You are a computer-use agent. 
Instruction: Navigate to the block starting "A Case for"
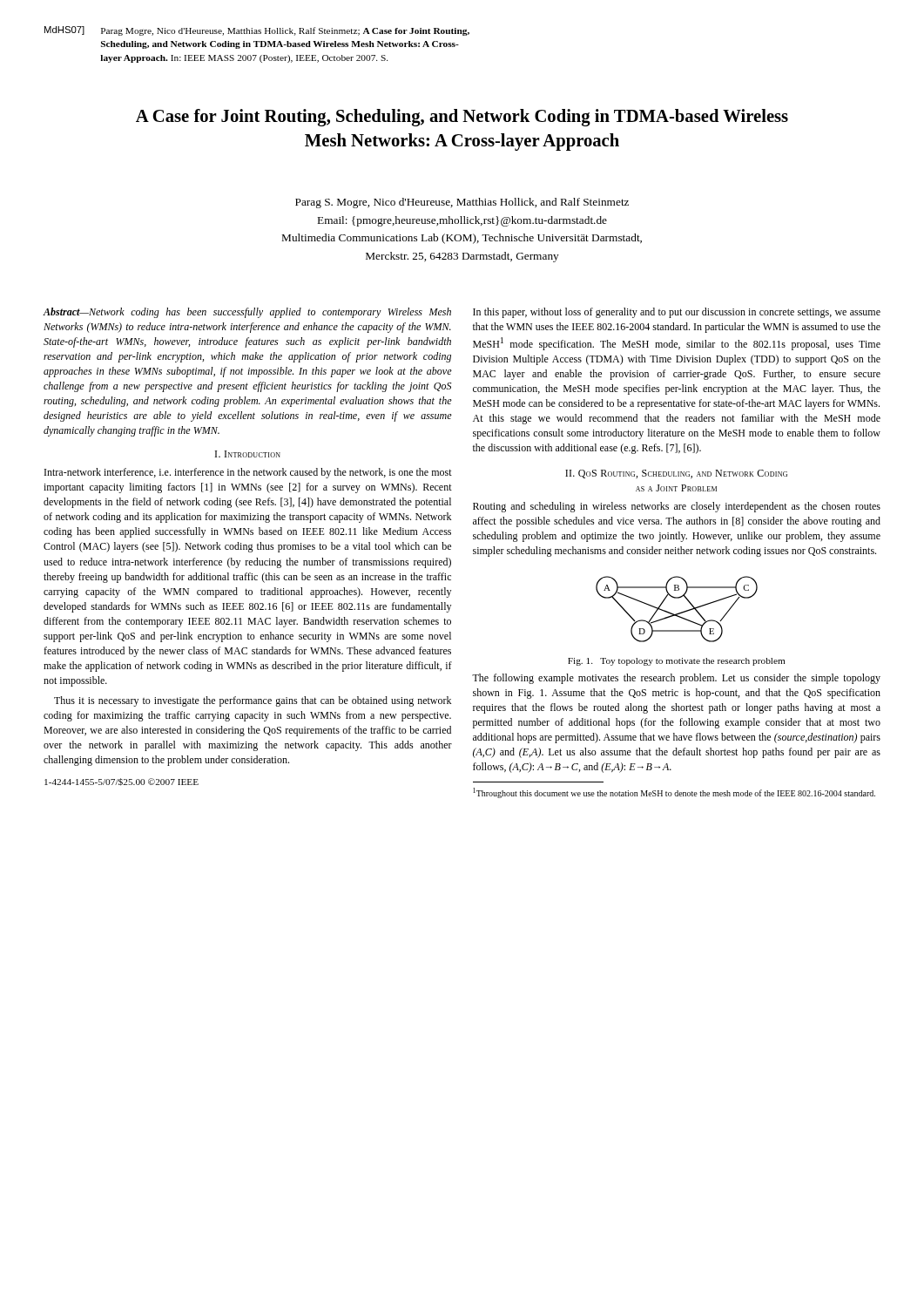(x=462, y=129)
